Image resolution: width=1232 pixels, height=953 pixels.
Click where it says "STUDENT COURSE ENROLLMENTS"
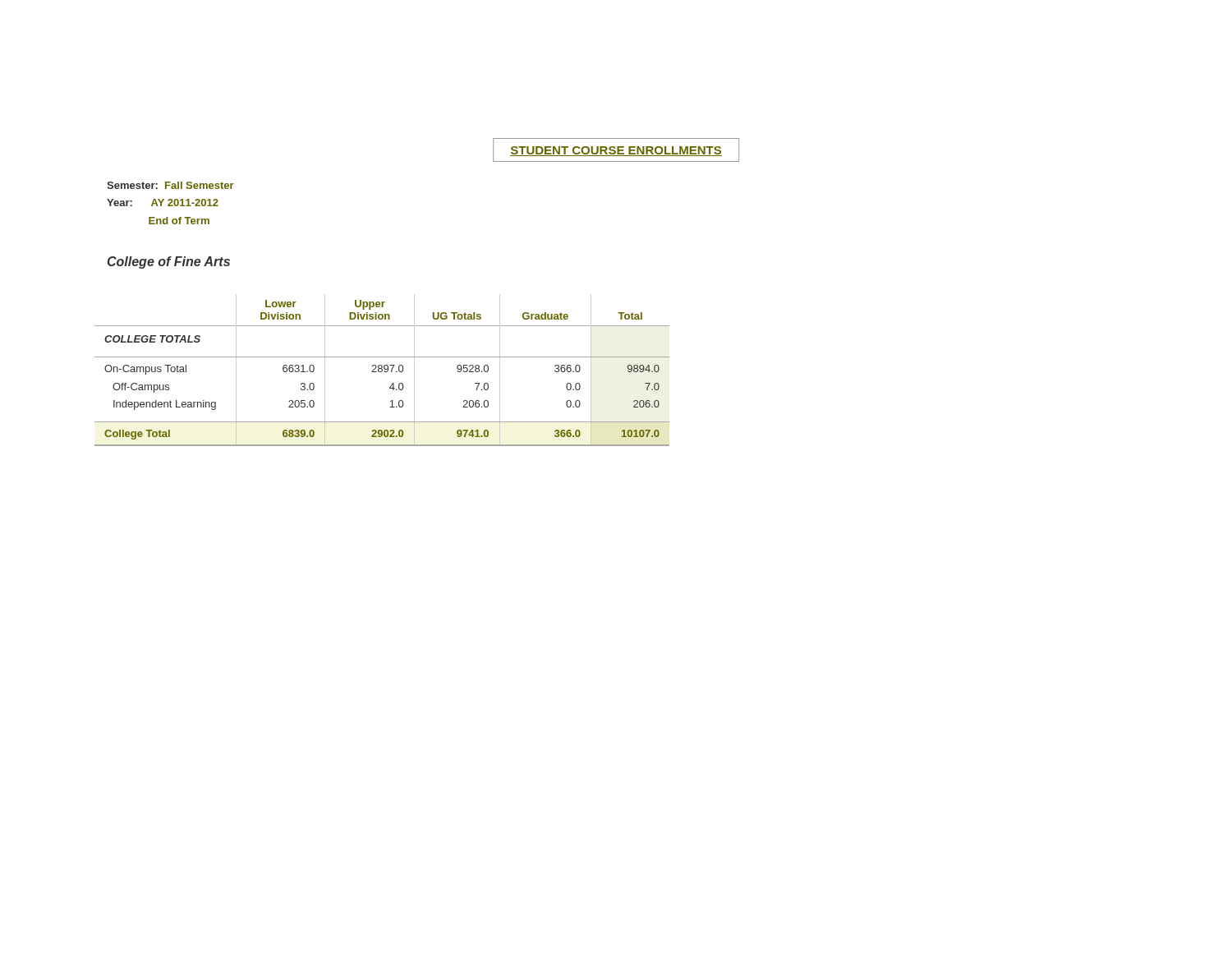[x=616, y=150]
